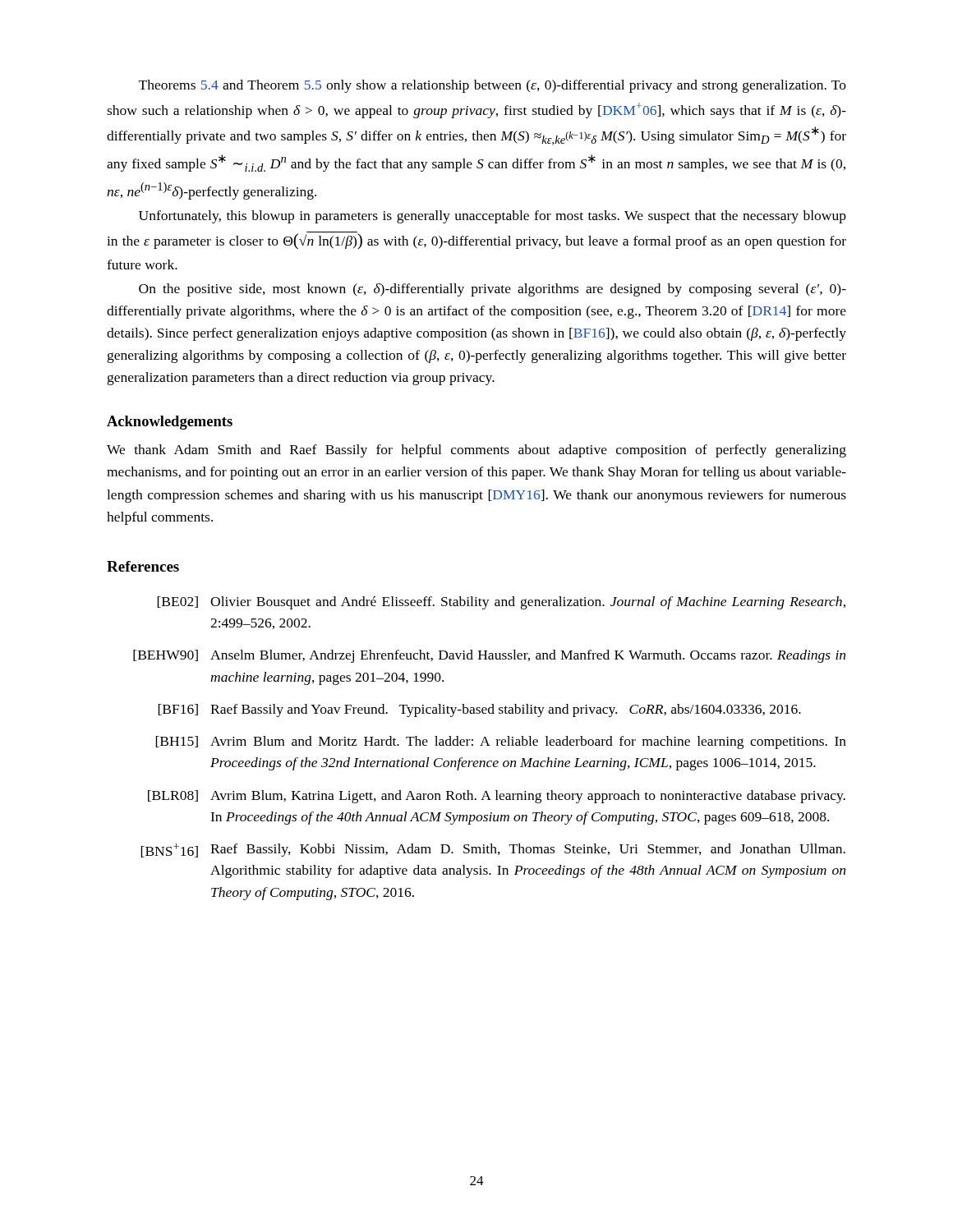Screen dimensions: 1232x953
Task: Select the text block starting "On the positive side,"
Action: pyautogui.click(x=476, y=333)
